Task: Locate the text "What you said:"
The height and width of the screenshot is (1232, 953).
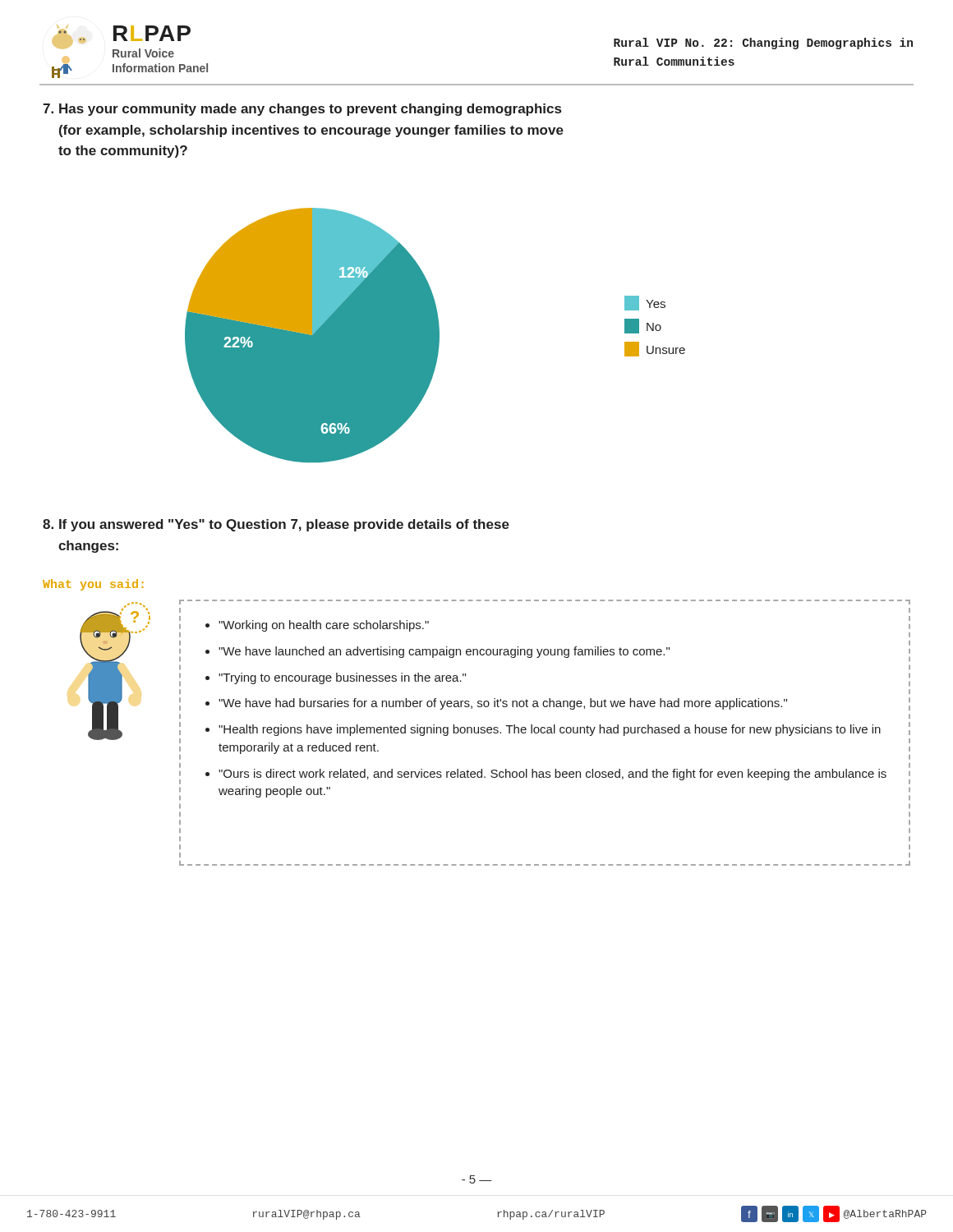Action: pos(94,585)
